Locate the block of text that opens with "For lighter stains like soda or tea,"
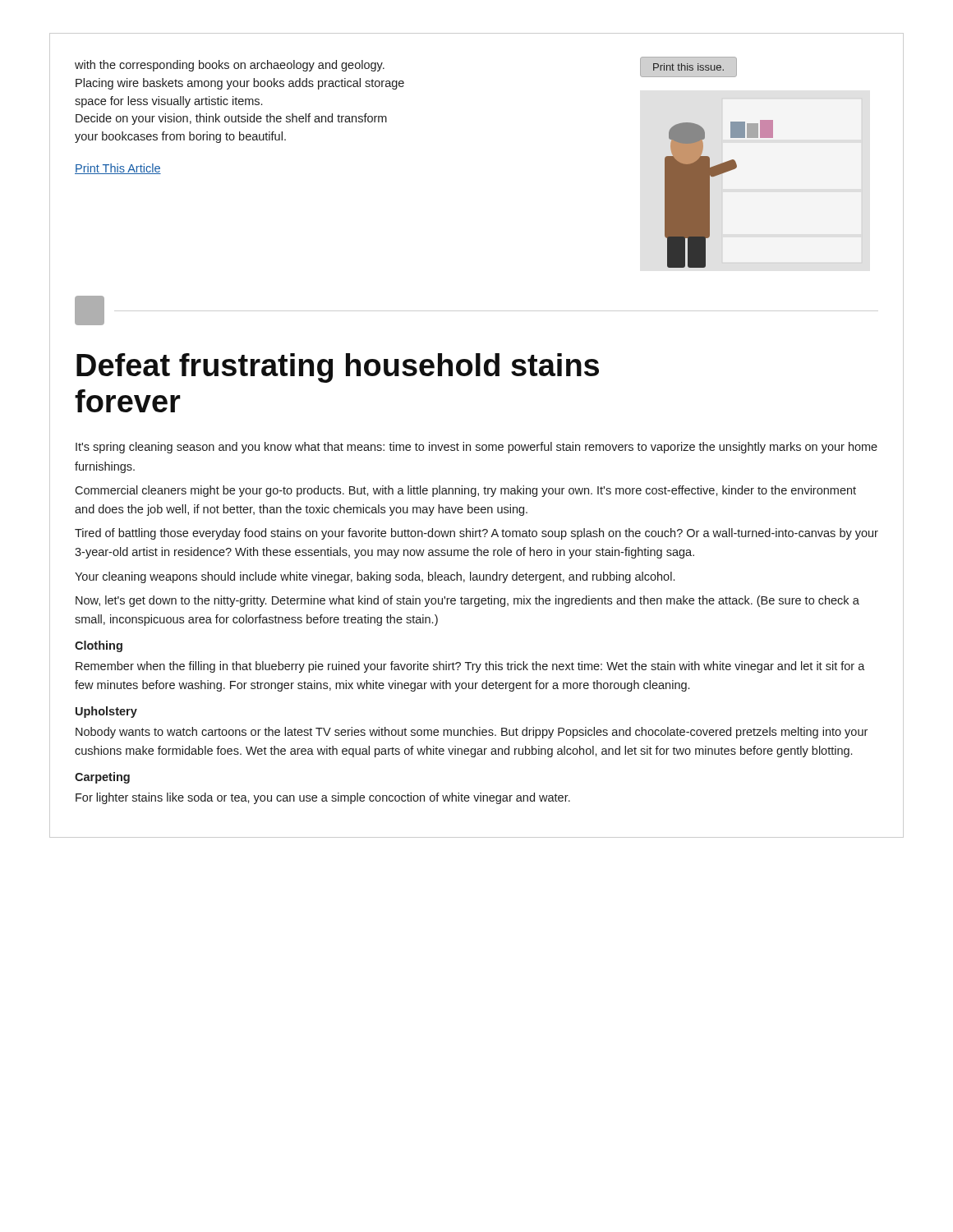 476,798
